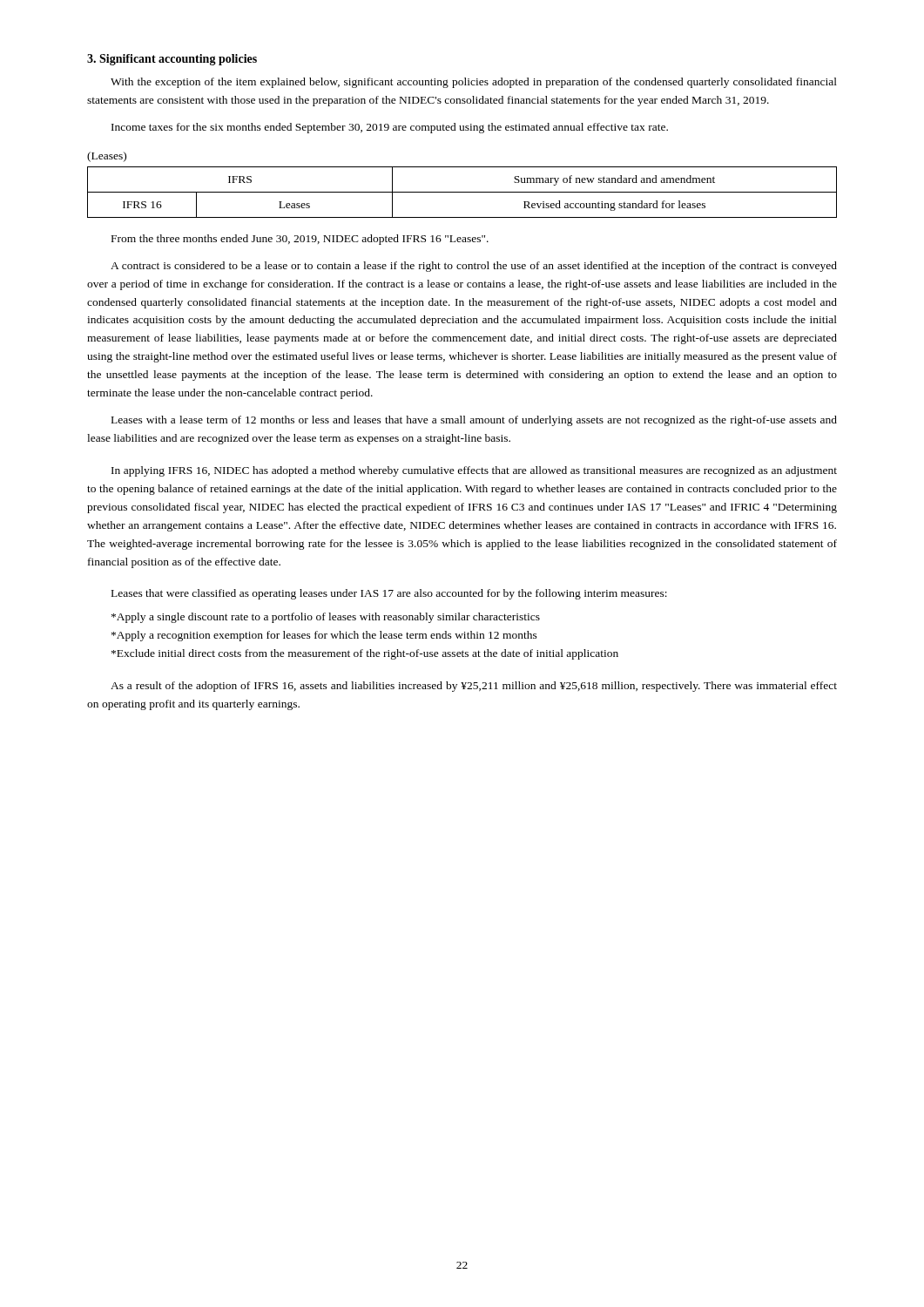Find the passage starting "In applying IFRS"

[x=462, y=516]
